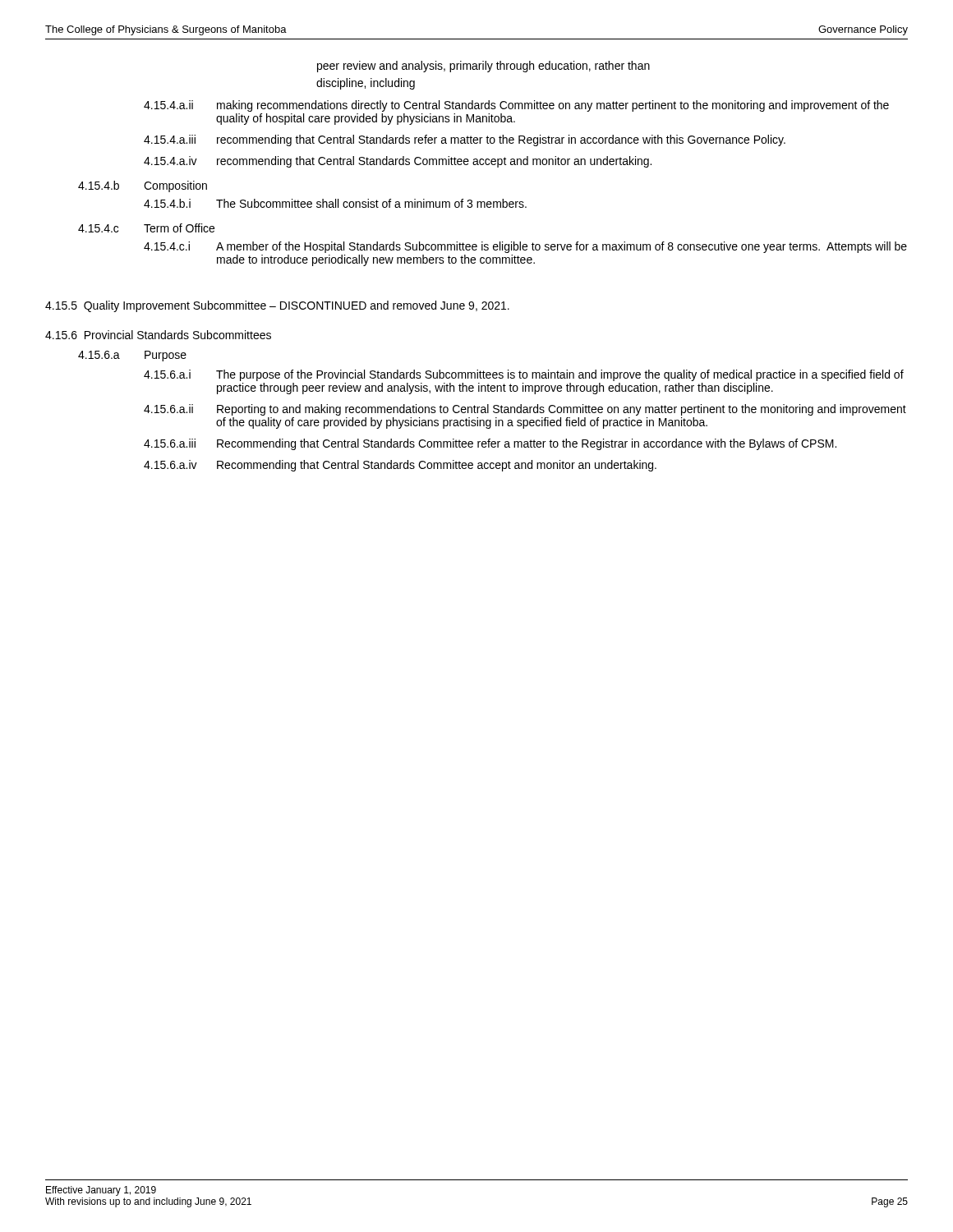Where does it say "4.15.4.b Composition"?
Screen dimensions: 1232x953
tap(143, 186)
